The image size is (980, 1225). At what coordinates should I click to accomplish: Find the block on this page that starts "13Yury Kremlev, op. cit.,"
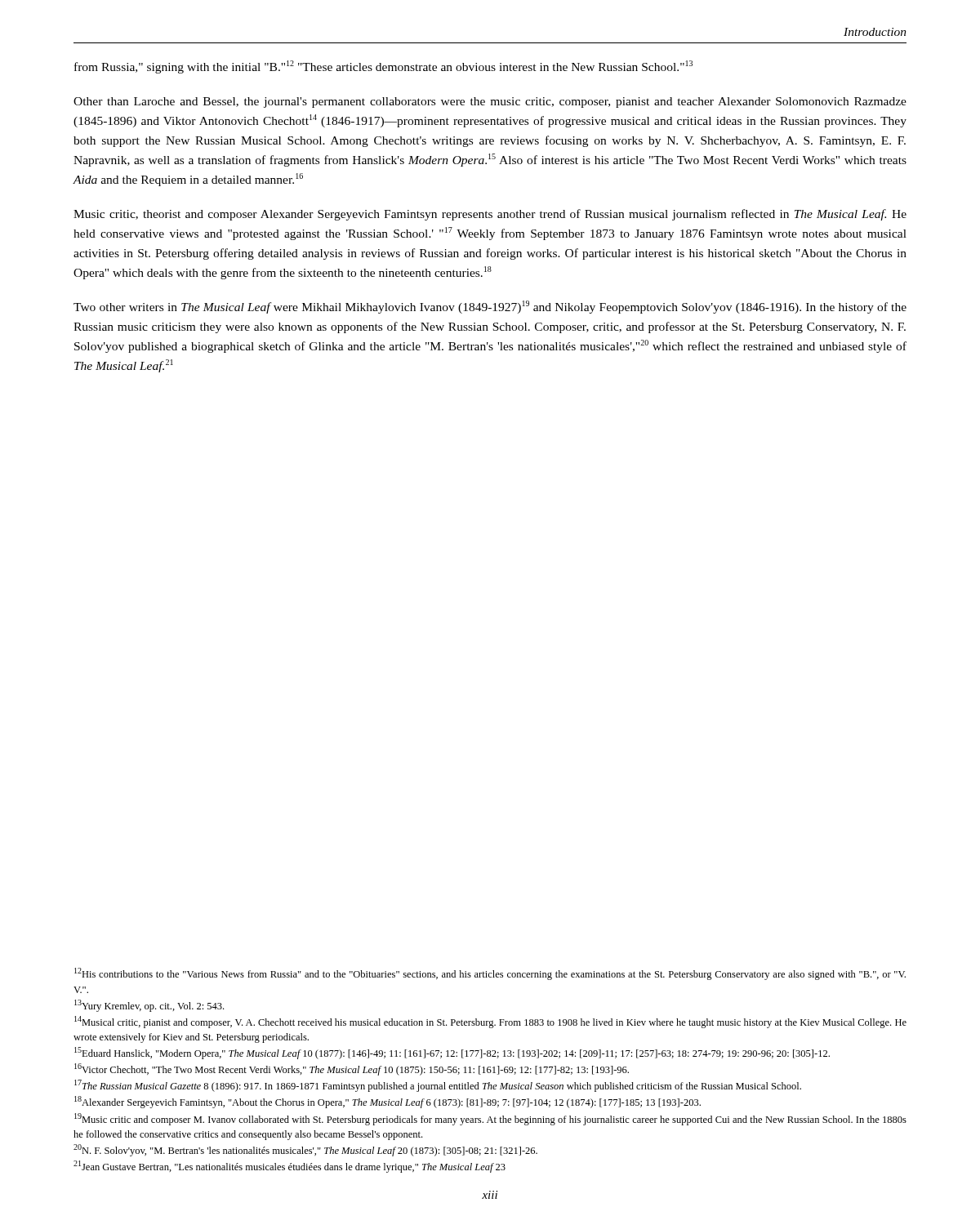[149, 1006]
